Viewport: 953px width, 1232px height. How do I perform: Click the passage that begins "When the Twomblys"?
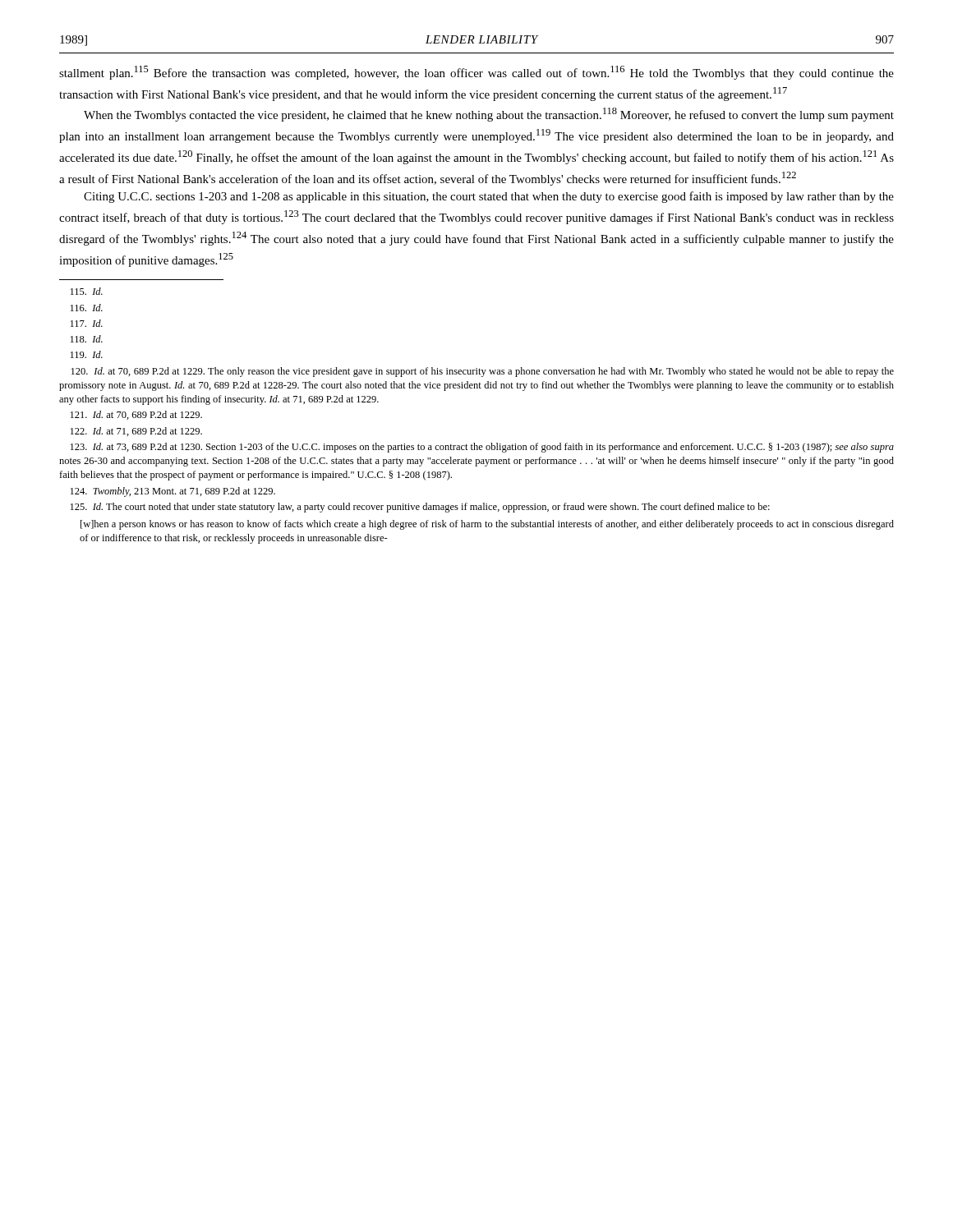[x=476, y=145]
